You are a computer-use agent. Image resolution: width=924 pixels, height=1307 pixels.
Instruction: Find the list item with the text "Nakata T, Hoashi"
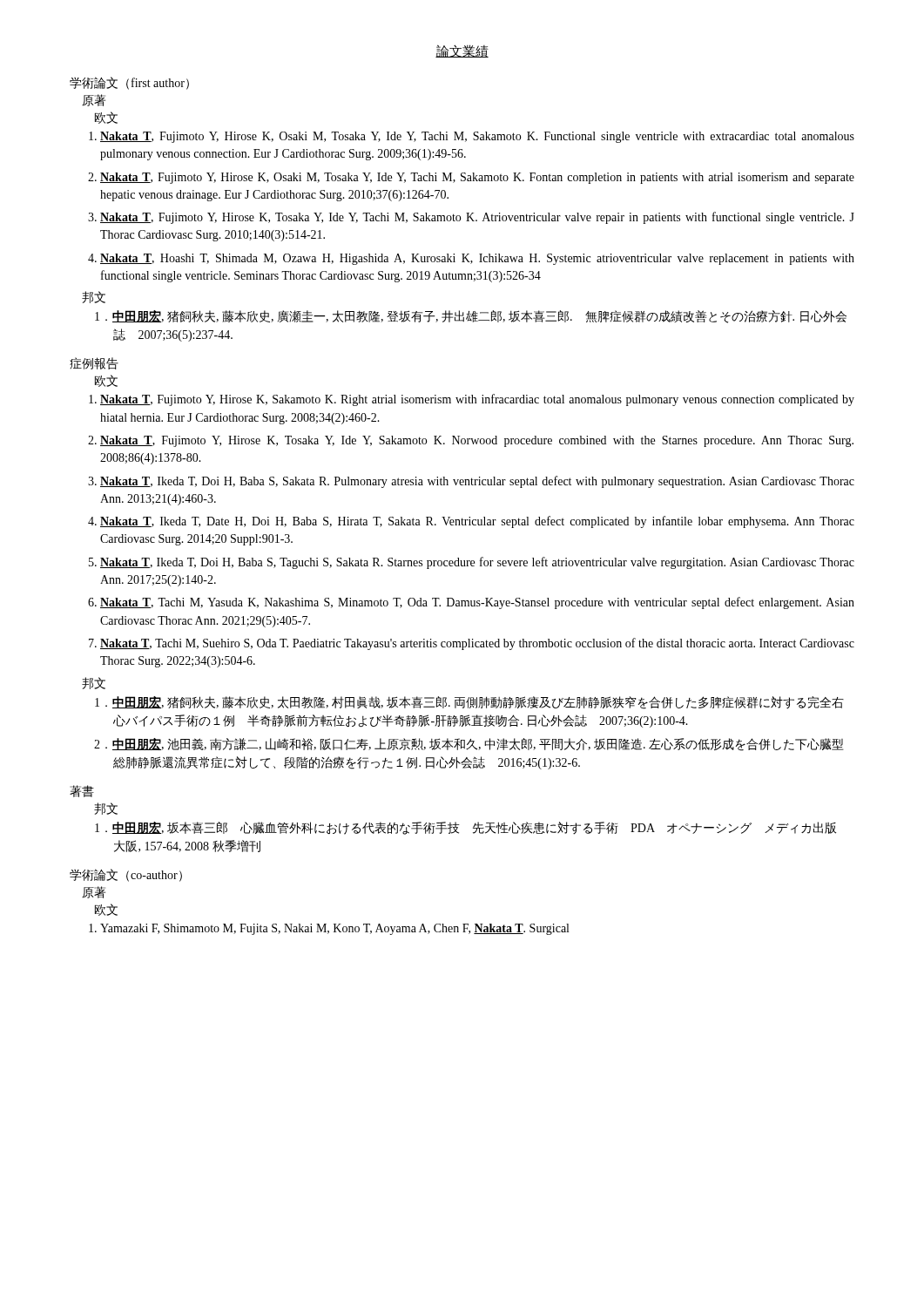click(477, 267)
